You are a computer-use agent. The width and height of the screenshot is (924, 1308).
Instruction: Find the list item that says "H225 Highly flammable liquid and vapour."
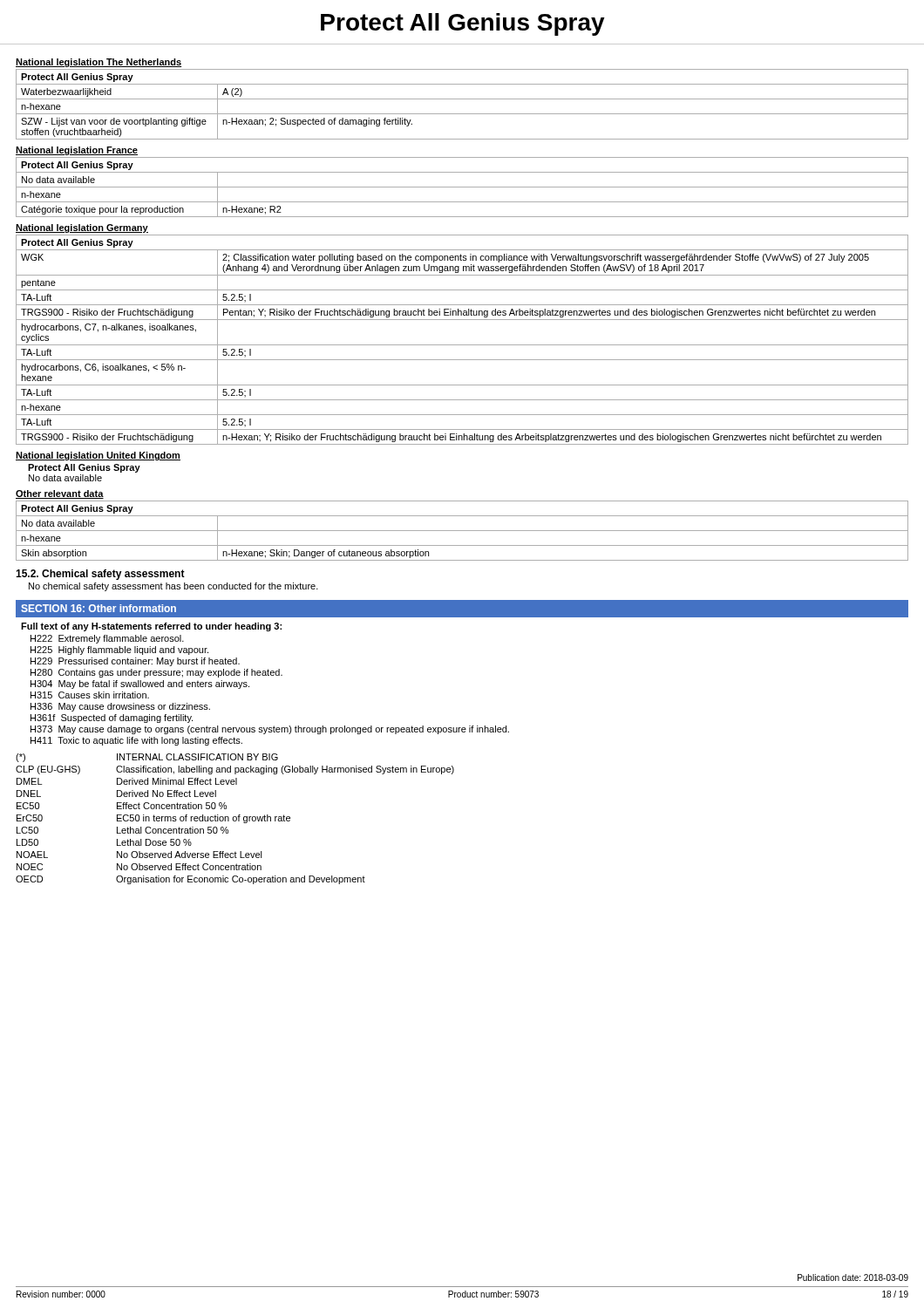(119, 650)
